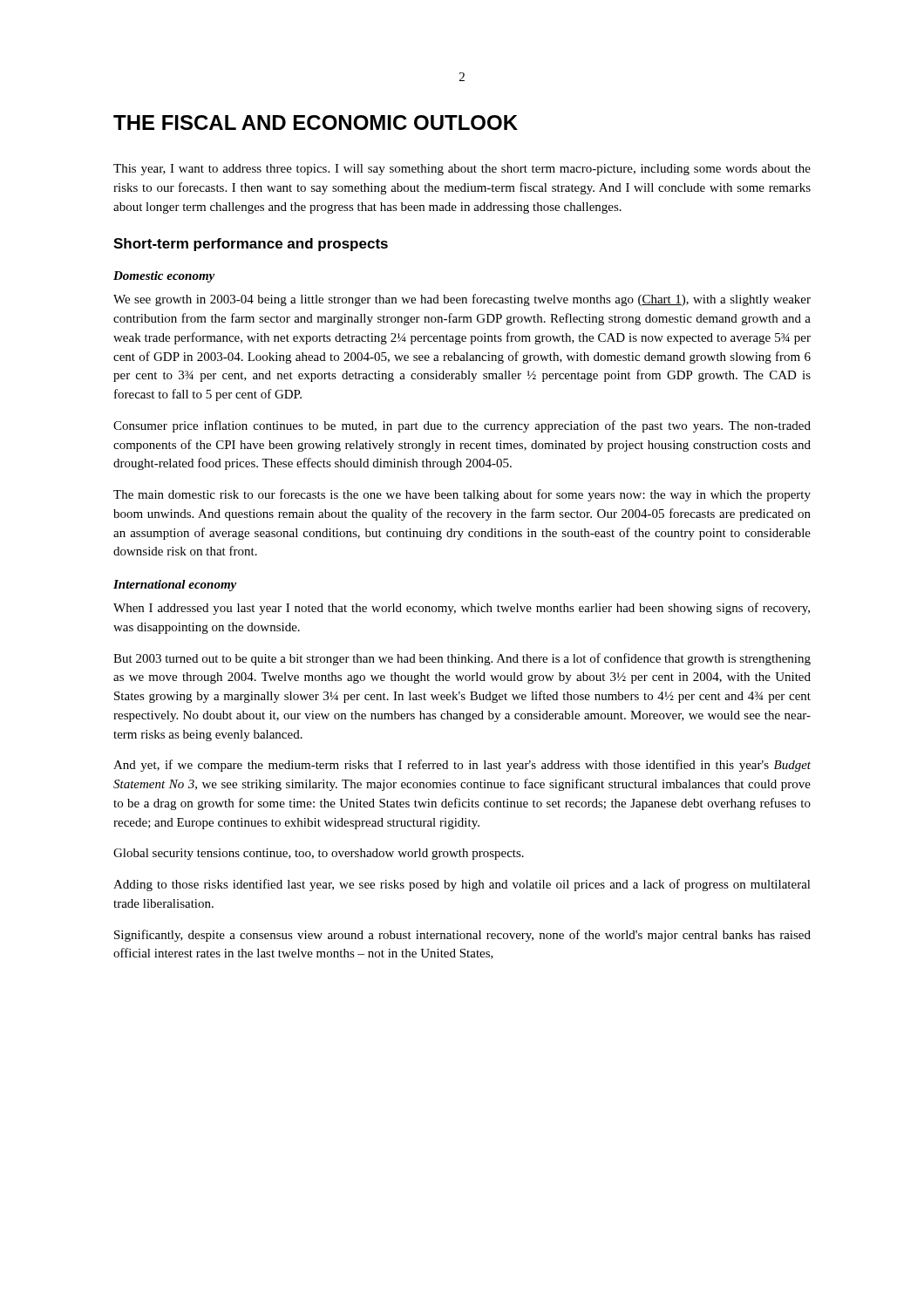Point to the passage starting "And yet, if we compare"
This screenshot has height=1308, width=924.
[x=462, y=793]
